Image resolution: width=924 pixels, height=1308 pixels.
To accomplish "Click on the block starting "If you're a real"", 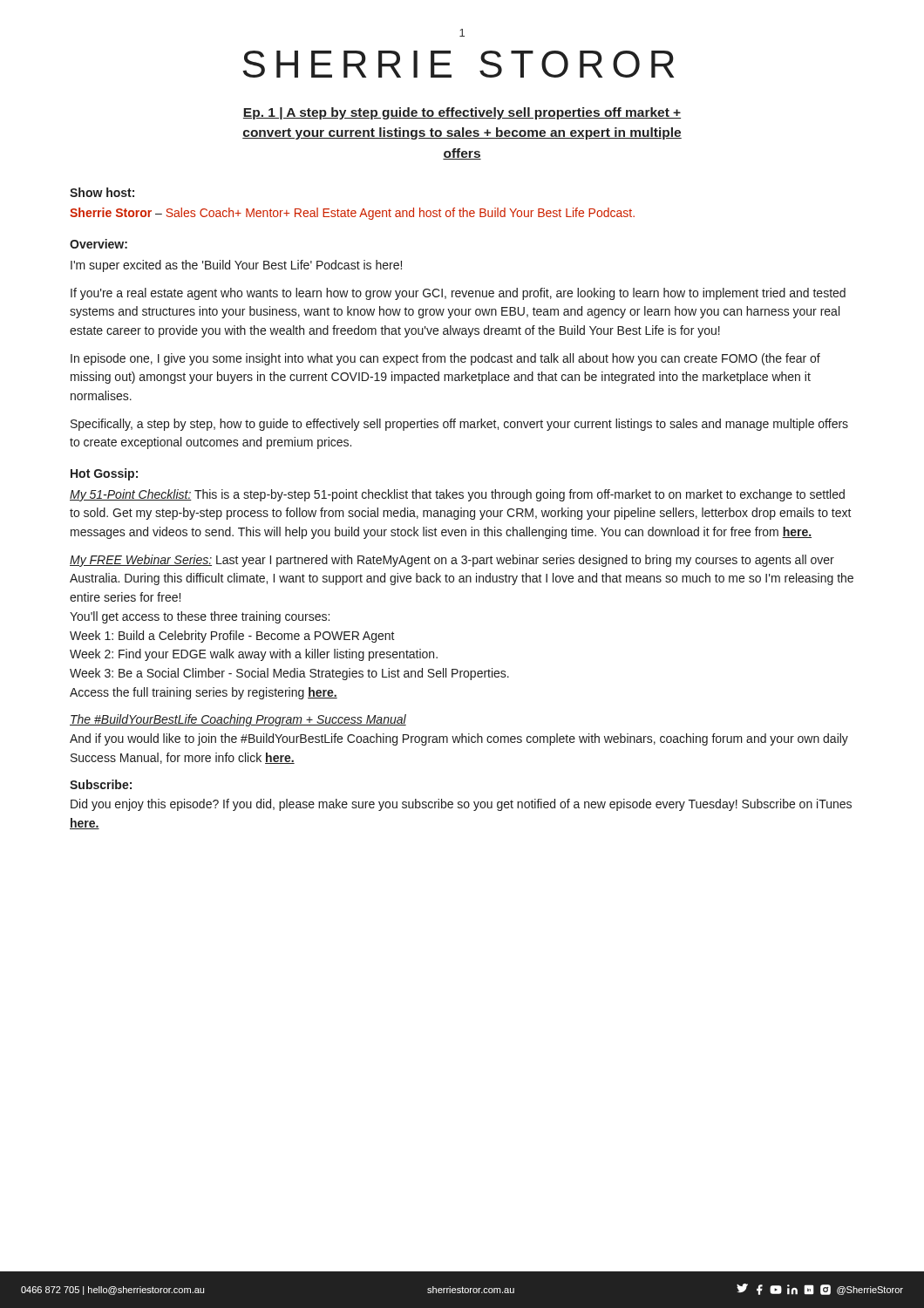I will click(458, 311).
